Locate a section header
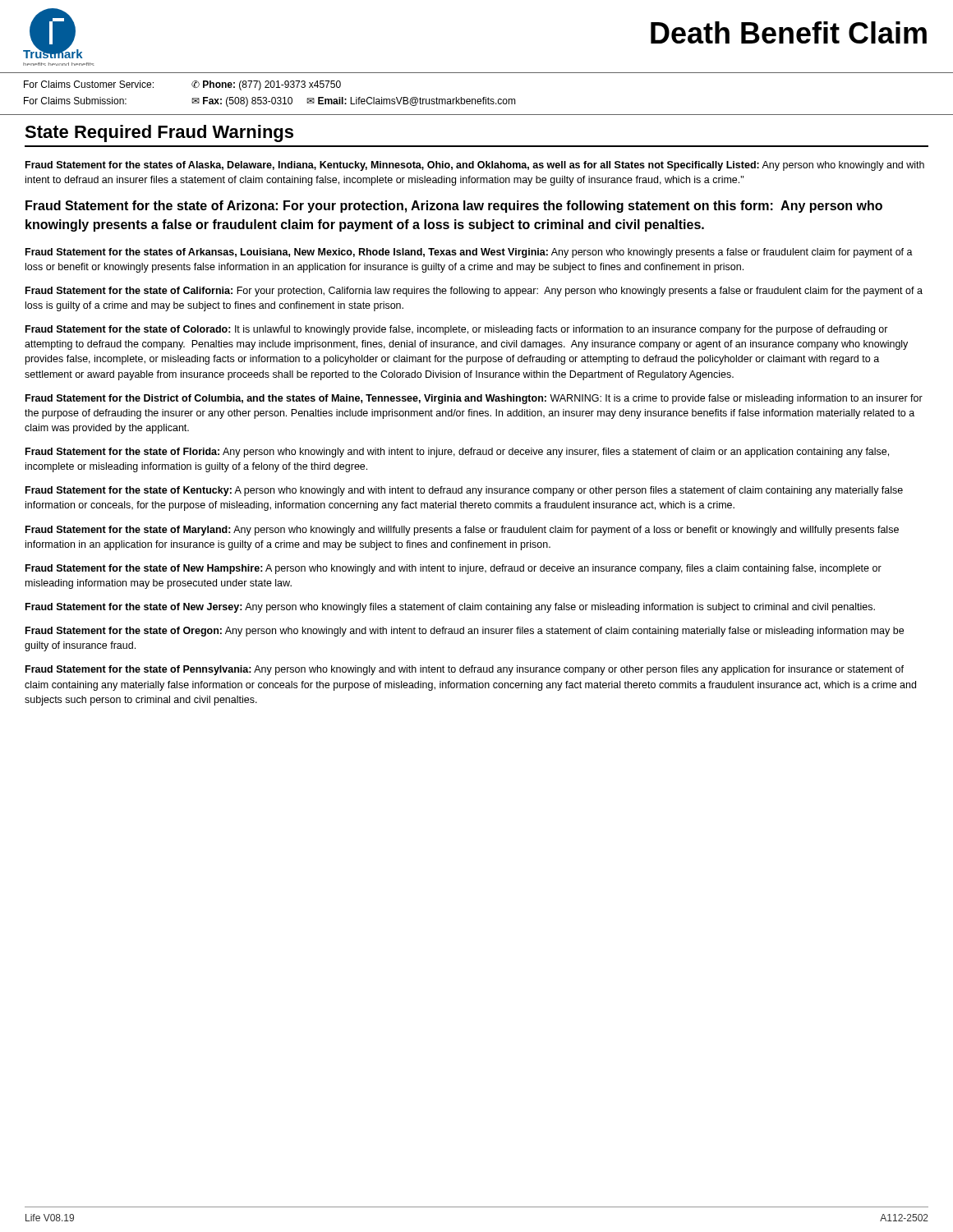953x1232 pixels. click(x=159, y=132)
